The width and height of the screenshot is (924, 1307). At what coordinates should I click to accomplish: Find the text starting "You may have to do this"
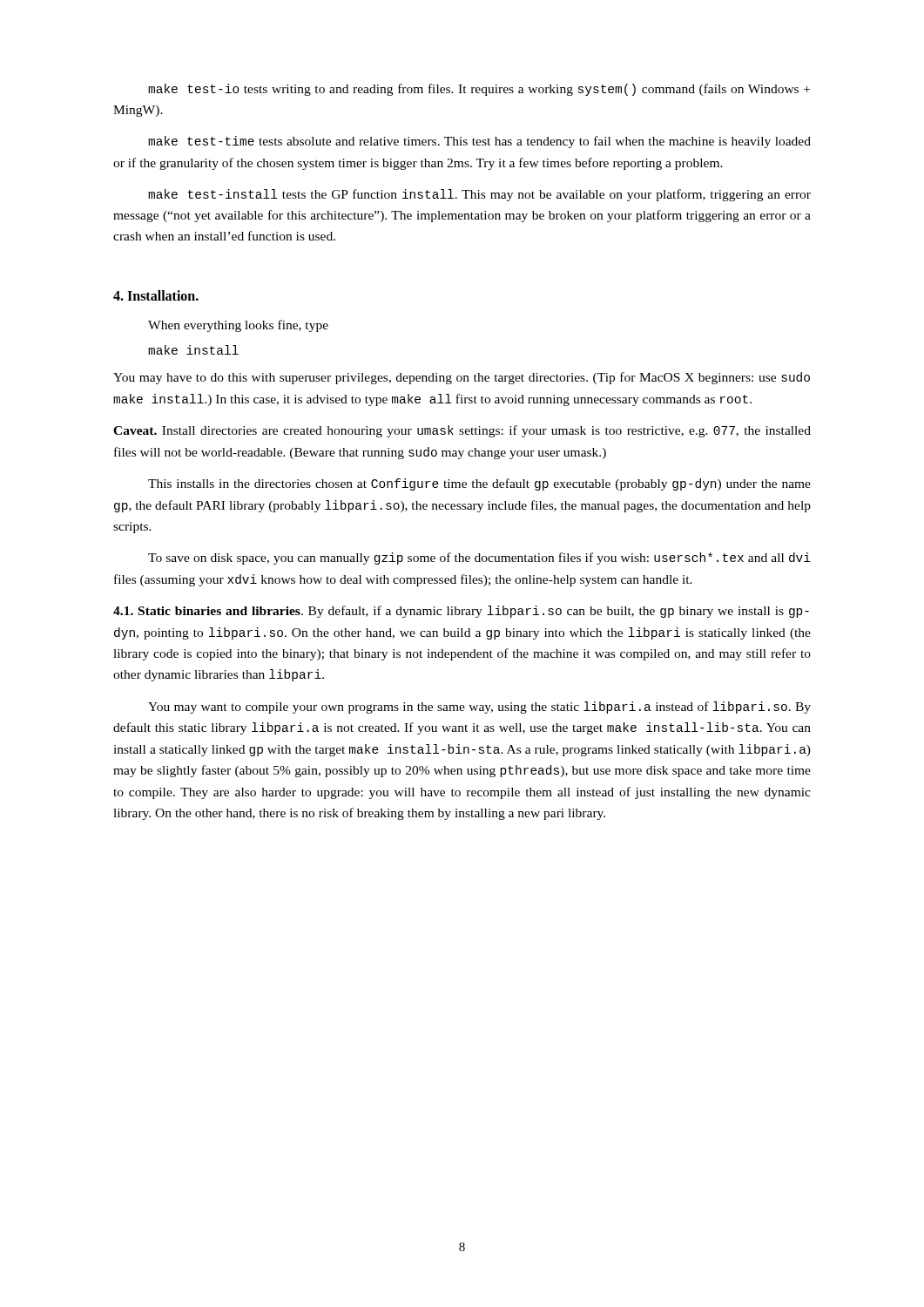(x=462, y=389)
